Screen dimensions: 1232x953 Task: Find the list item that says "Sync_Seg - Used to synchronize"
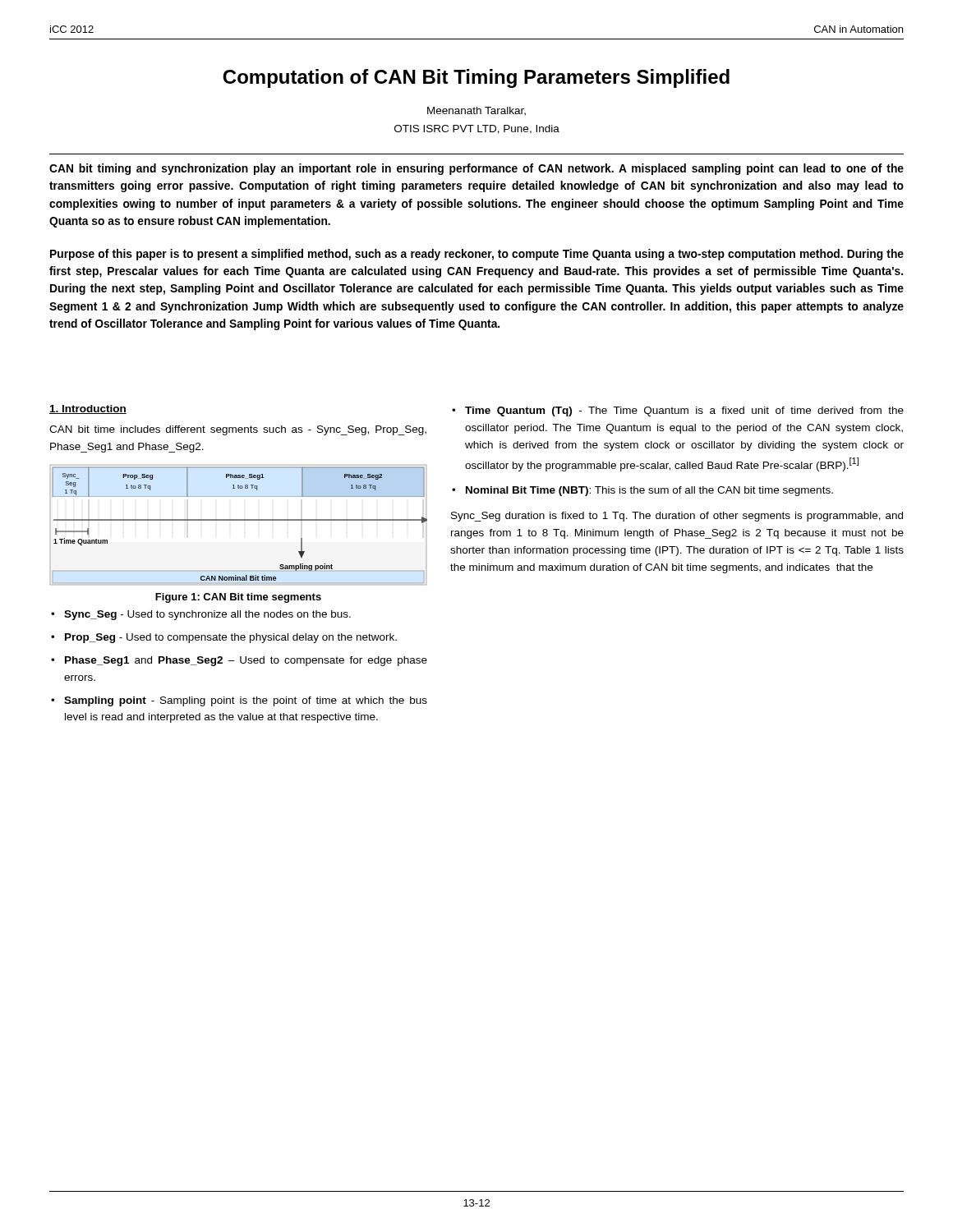click(208, 614)
